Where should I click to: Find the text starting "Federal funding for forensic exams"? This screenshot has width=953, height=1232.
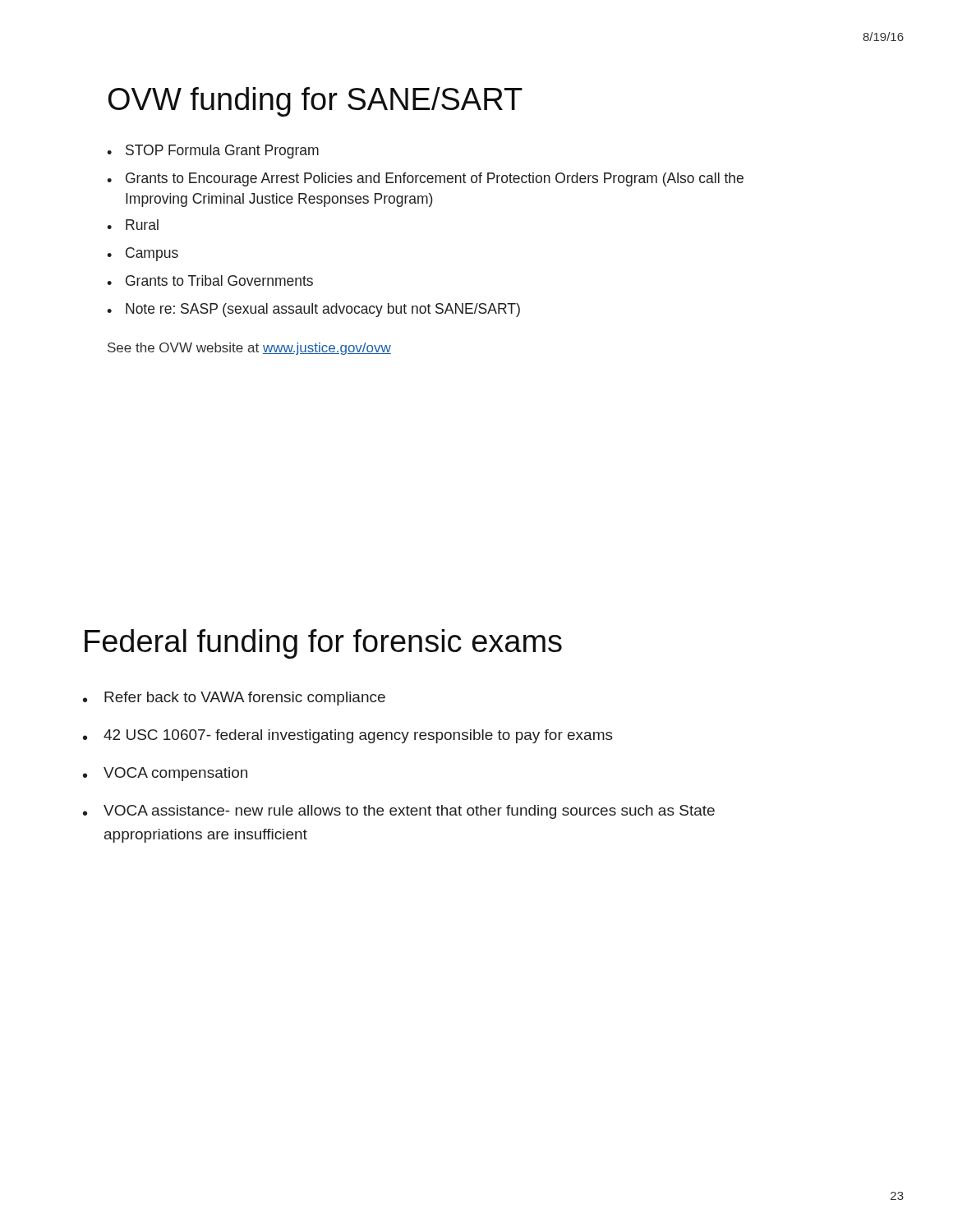[322, 642]
